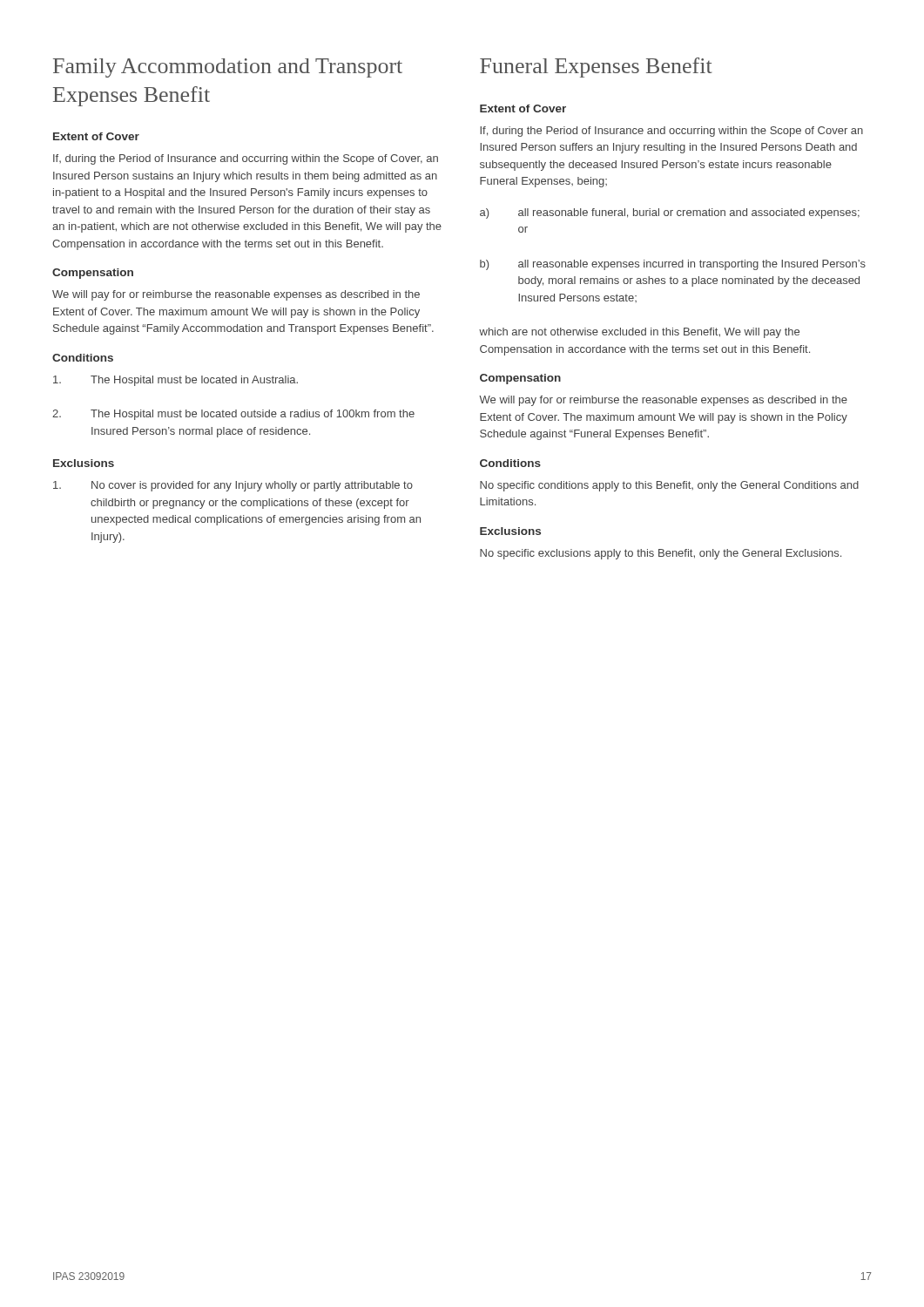924x1307 pixels.
Task: Click the passage that begins "No specific conditions"
Action: (x=676, y=493)
